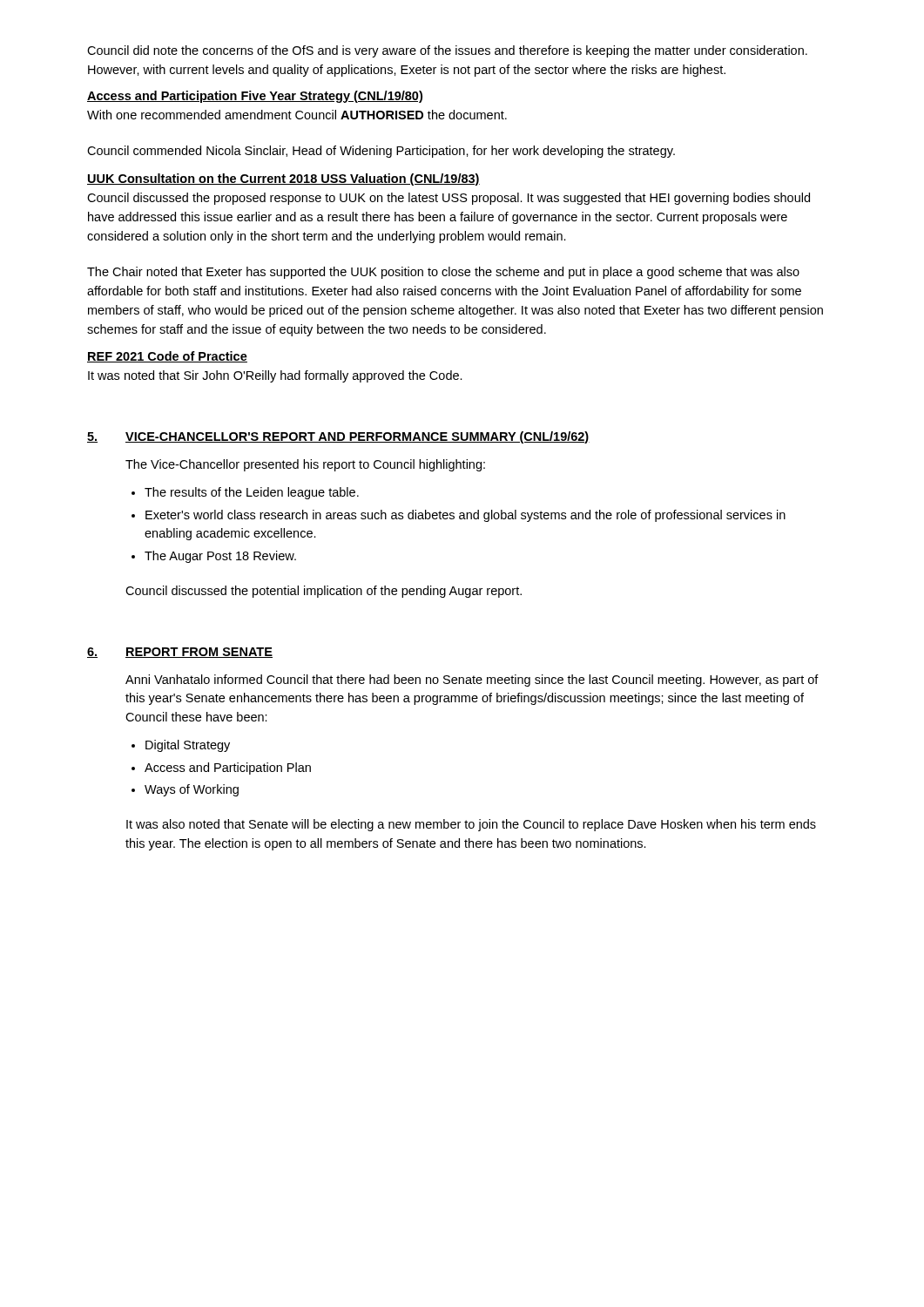Viewport: 924px width, 1307px height.
Task: Navigate to the region starting "With one recommended amendment"
Action: pos(462,115)
